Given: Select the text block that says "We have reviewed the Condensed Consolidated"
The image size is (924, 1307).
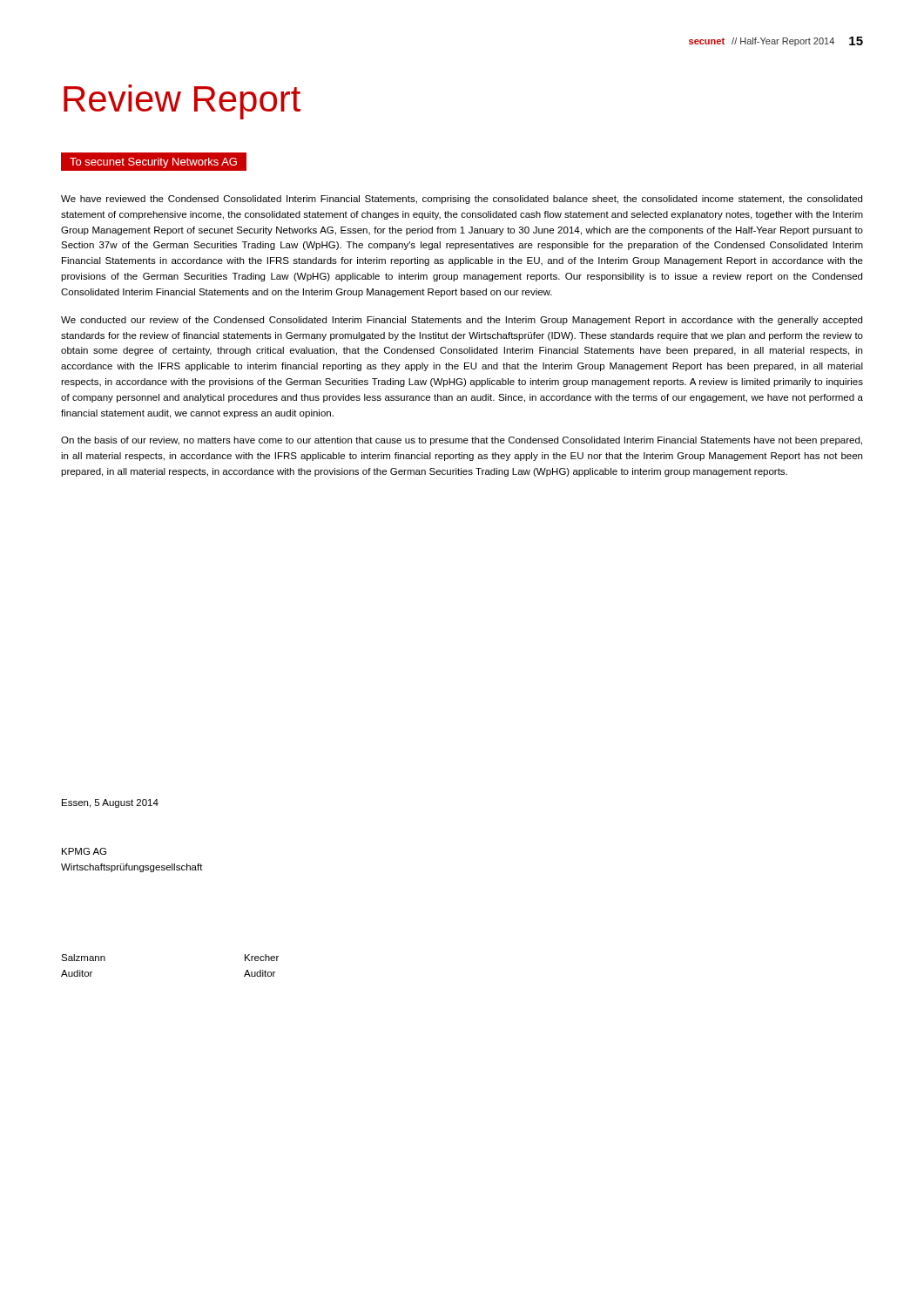Looking at the screenshot, I should coord(462,336).
